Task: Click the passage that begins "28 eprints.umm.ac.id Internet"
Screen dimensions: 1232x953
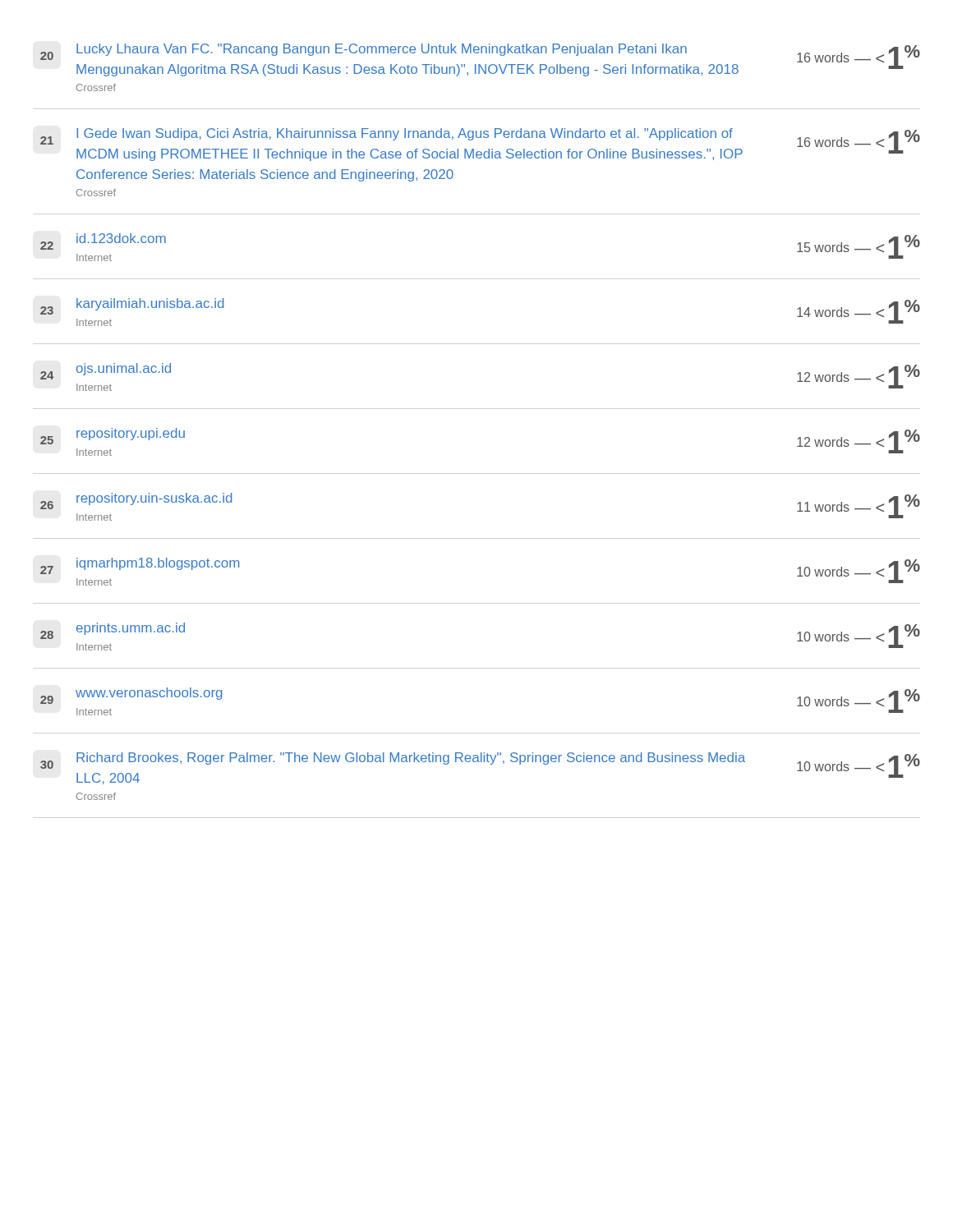Action: point(97,632)
